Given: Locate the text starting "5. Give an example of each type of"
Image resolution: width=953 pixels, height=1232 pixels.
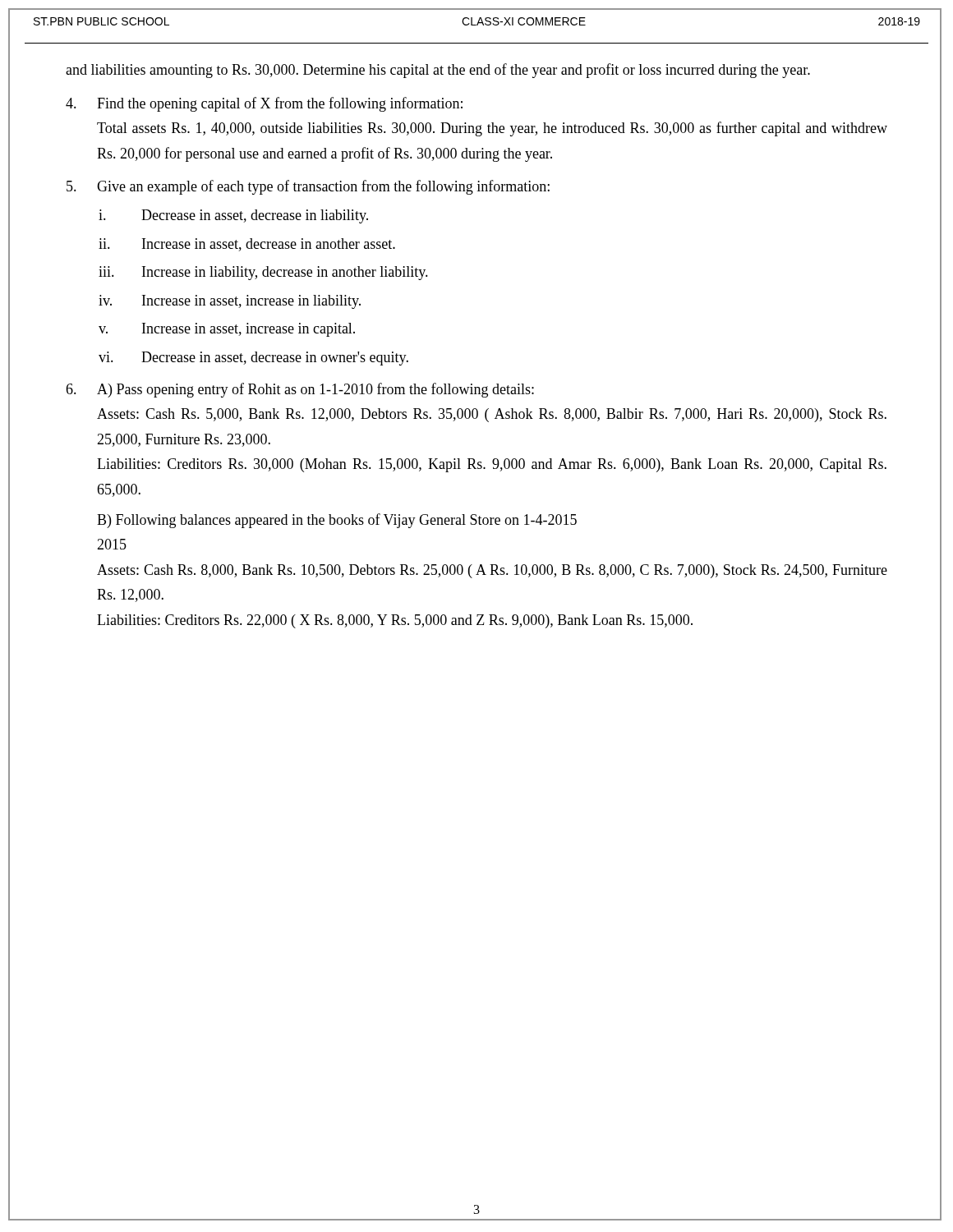Looking at the screenshot, I should click(x=476, y=187).
